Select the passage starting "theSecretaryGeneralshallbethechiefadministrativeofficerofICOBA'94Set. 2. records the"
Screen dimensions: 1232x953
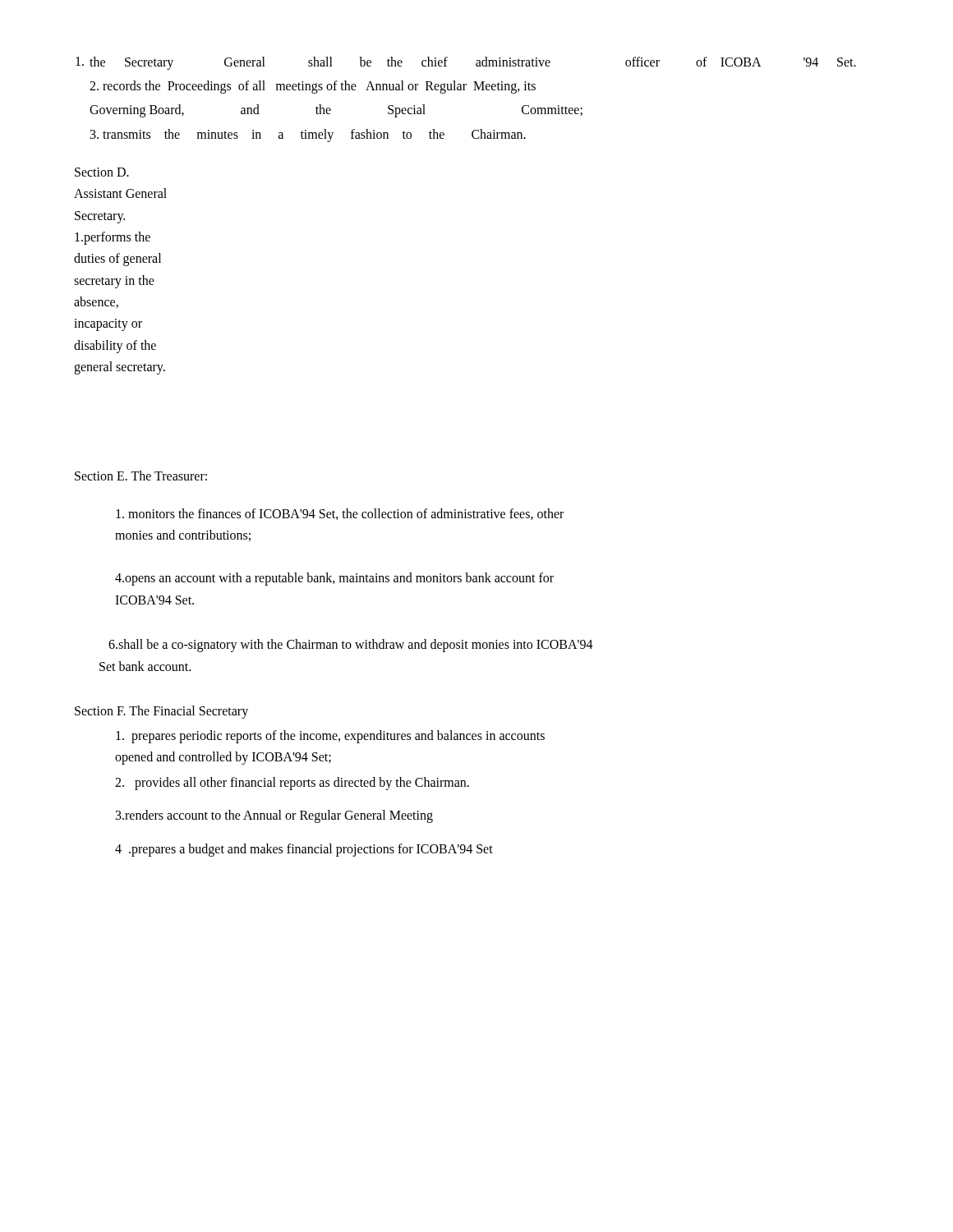click(476, 98)
